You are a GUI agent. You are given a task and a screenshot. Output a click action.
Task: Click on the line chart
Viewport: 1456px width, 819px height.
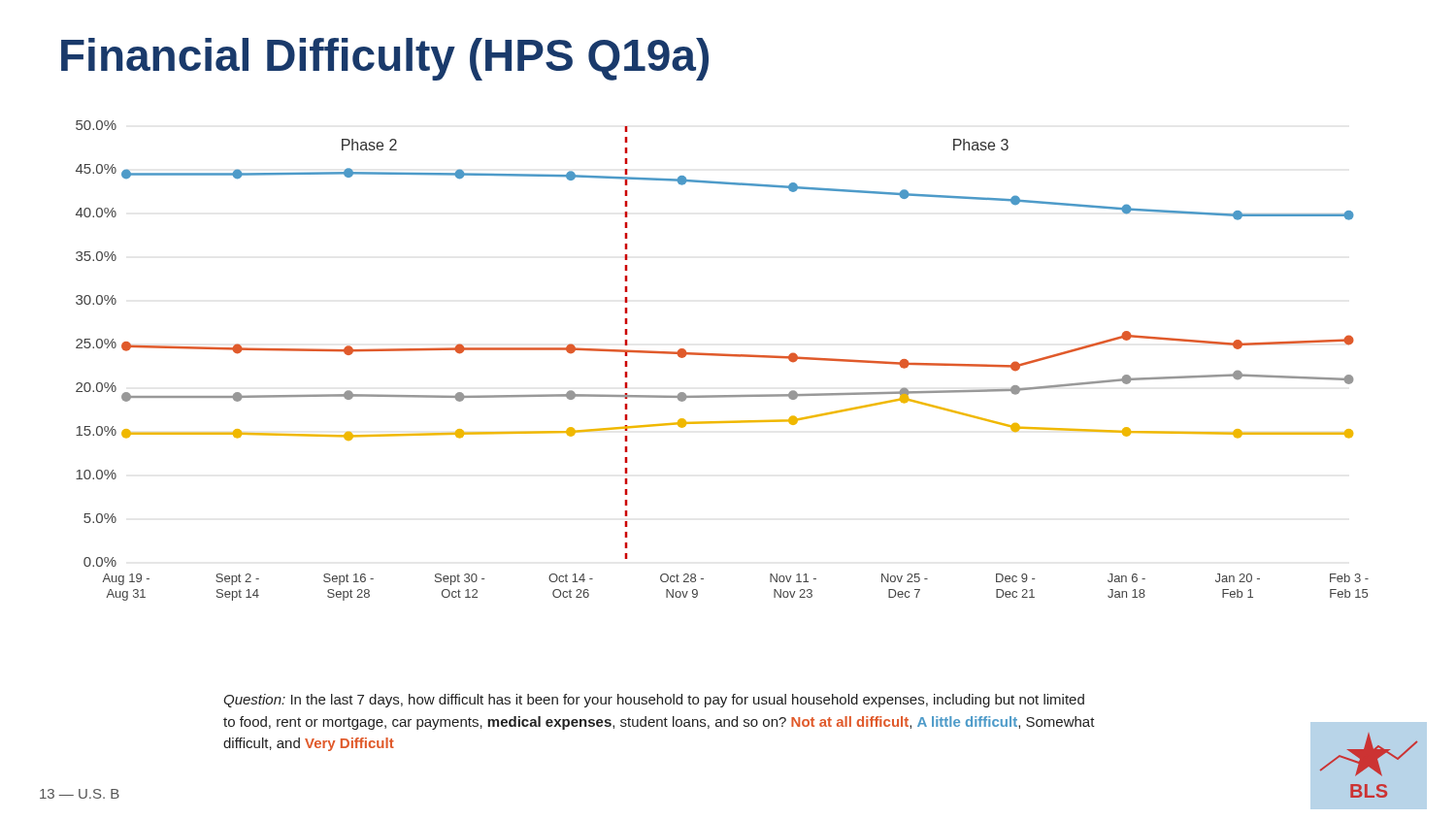[713, 378]
